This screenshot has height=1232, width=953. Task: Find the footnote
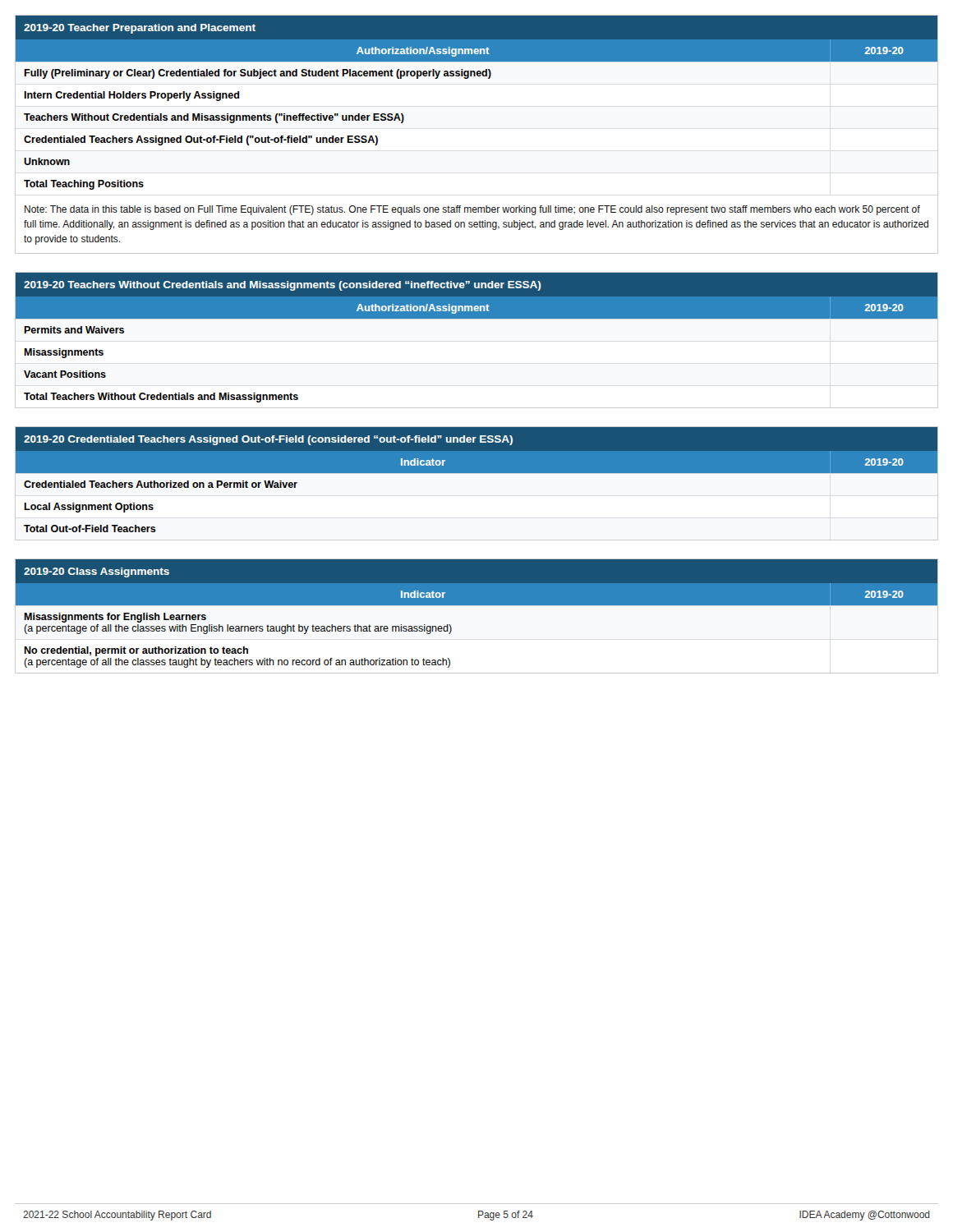click(476, 224)
